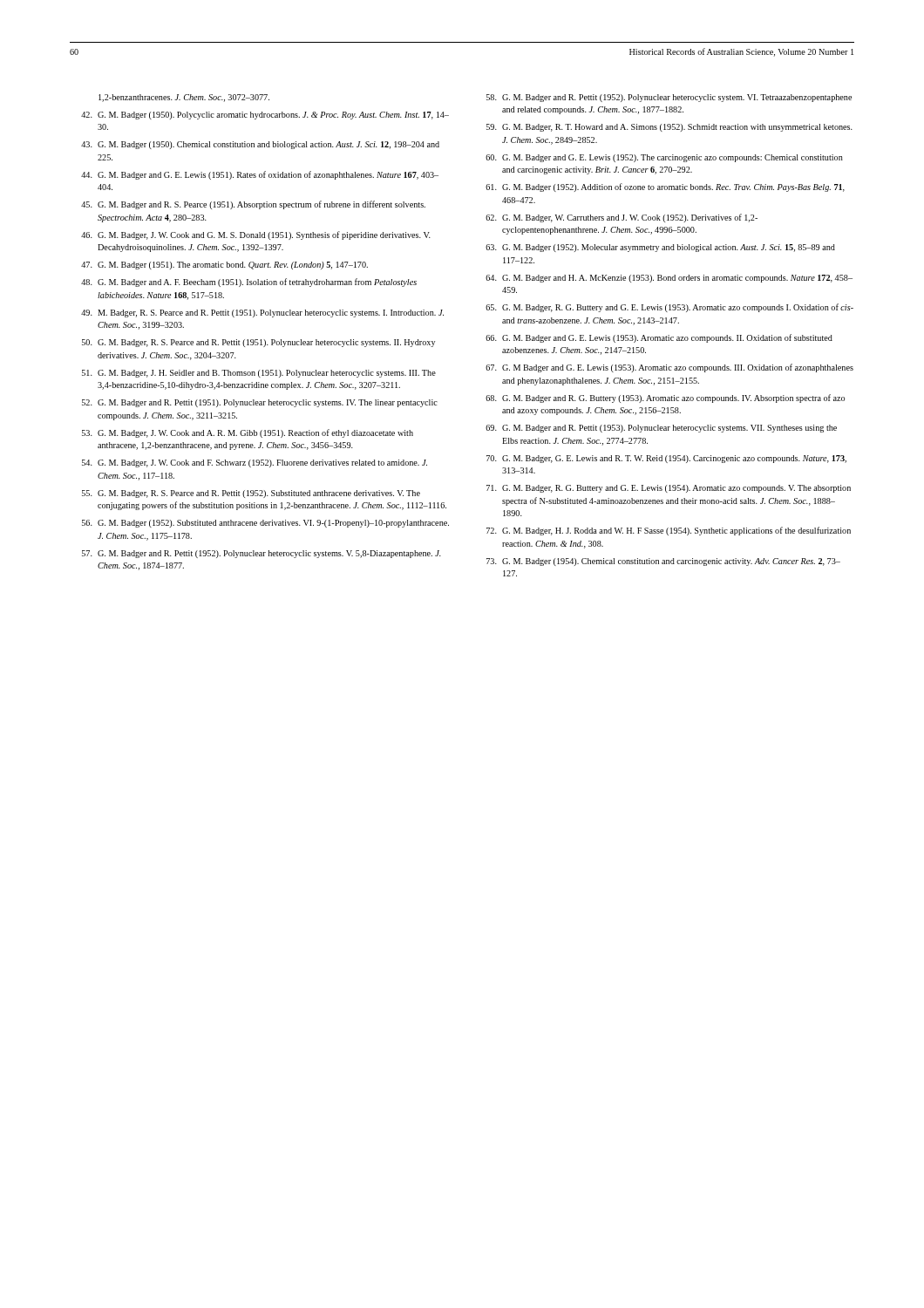Click on the region starting "55. G. M. Badger, R. S."
The height and width of the screenshot is (1308, 924).
260,500
